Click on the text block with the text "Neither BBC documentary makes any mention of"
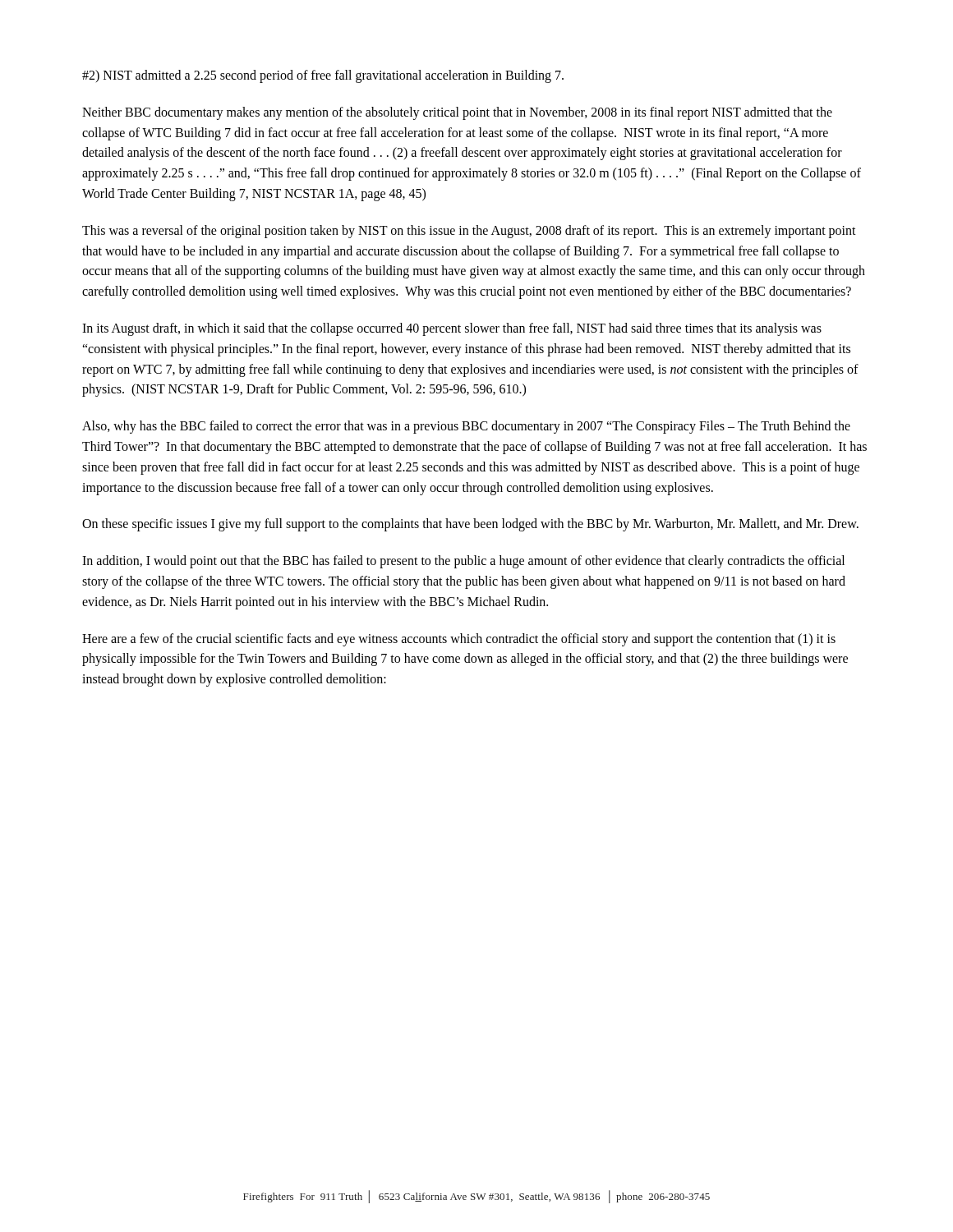This screenshot has width=953, height=1232. [471, 153]
